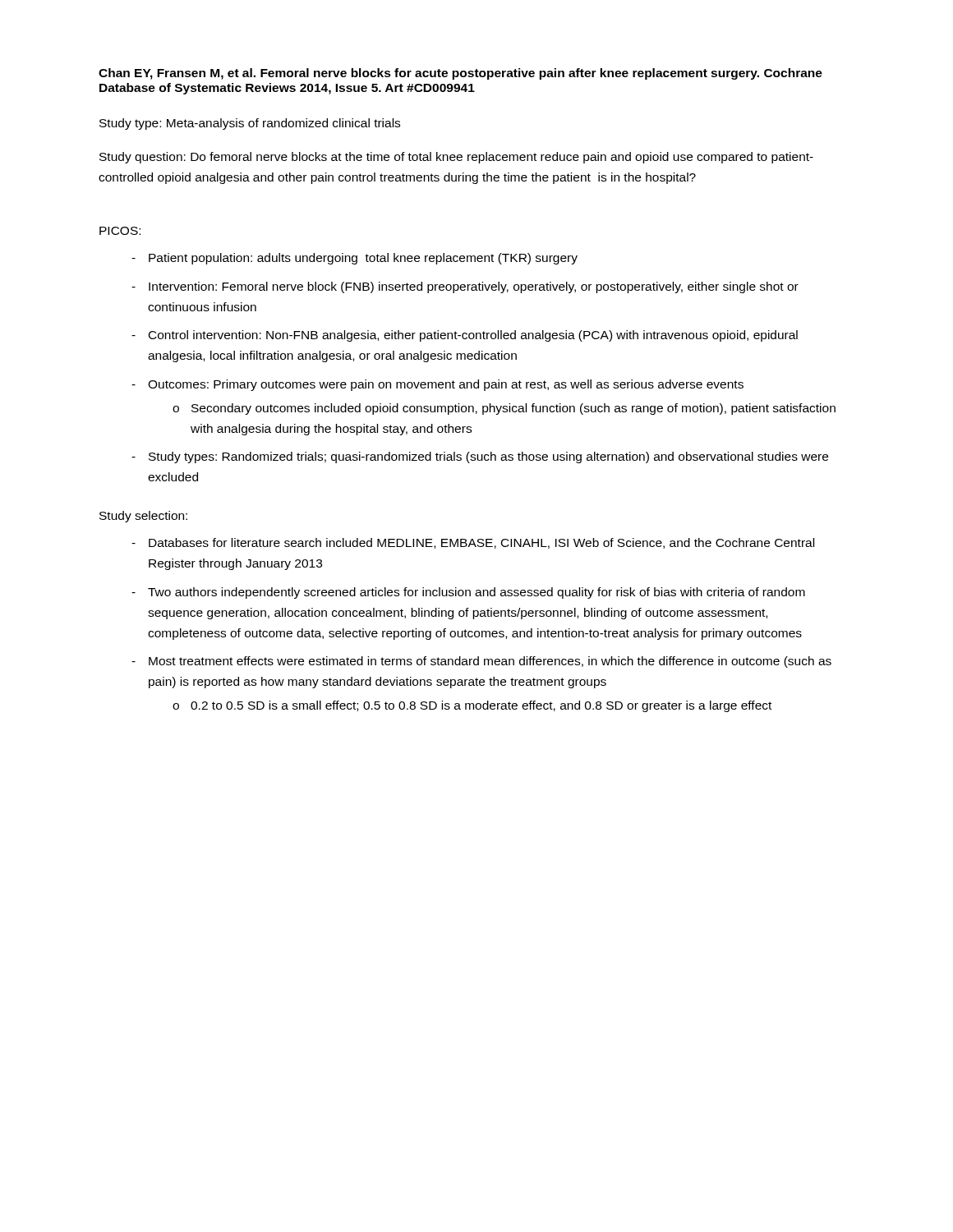Click on the list item containing "Most treatment effects were estimated"

(497, 685)
